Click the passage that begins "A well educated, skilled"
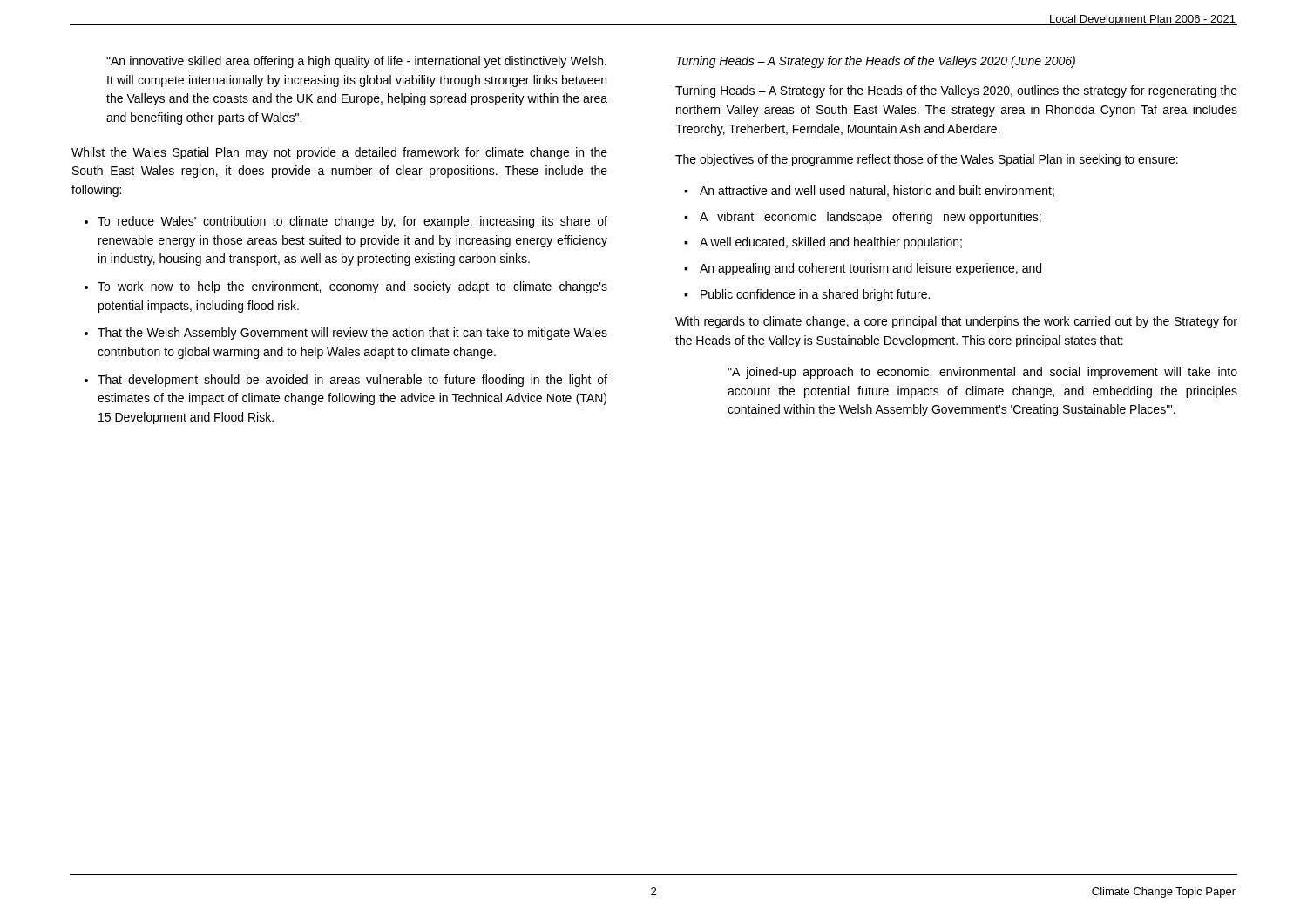The height and width of the screenshot is (924, 1307). tap(831, 243)
